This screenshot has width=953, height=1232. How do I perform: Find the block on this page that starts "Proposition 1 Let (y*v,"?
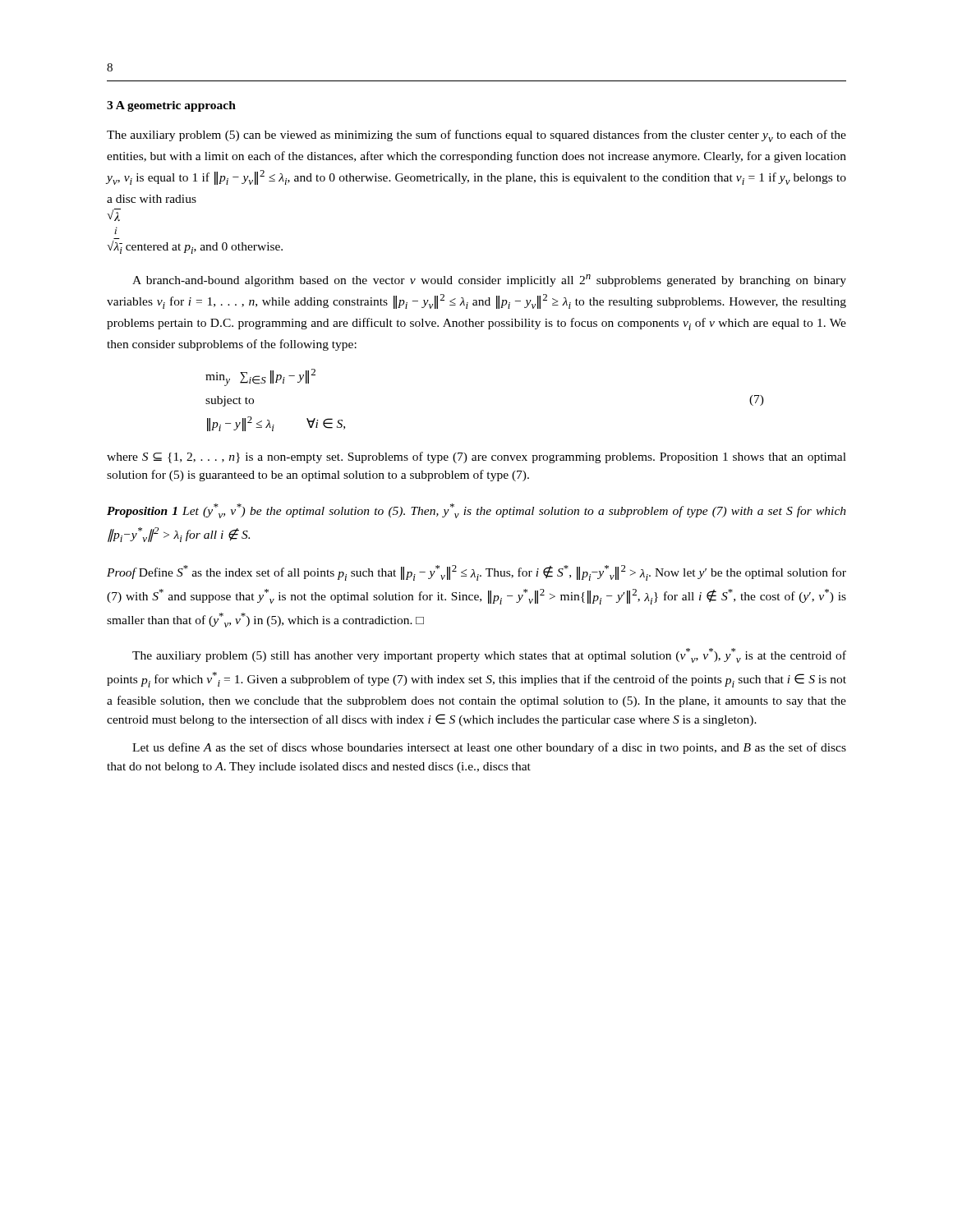(x=476, y=523)
